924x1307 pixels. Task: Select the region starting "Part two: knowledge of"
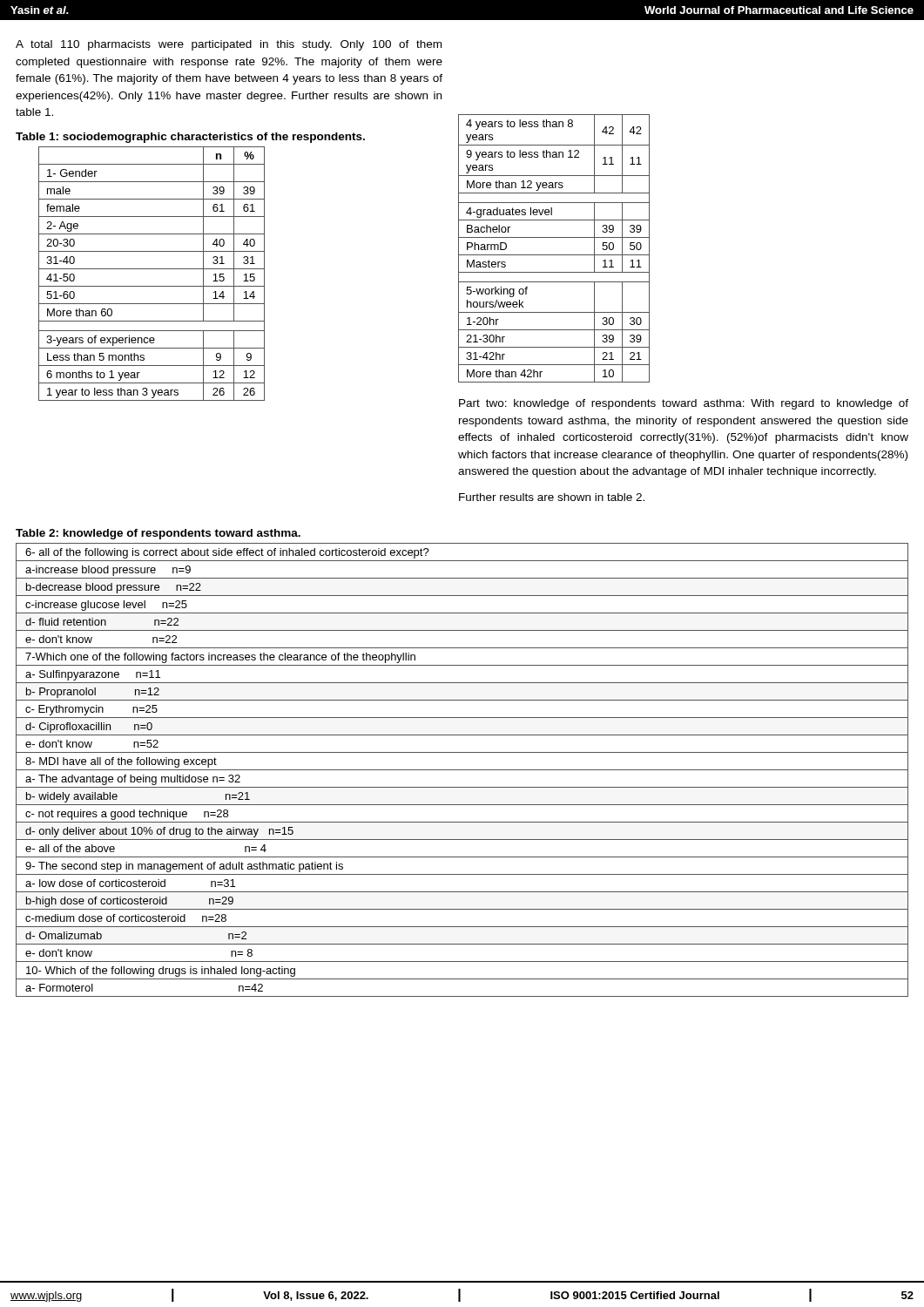683,437
